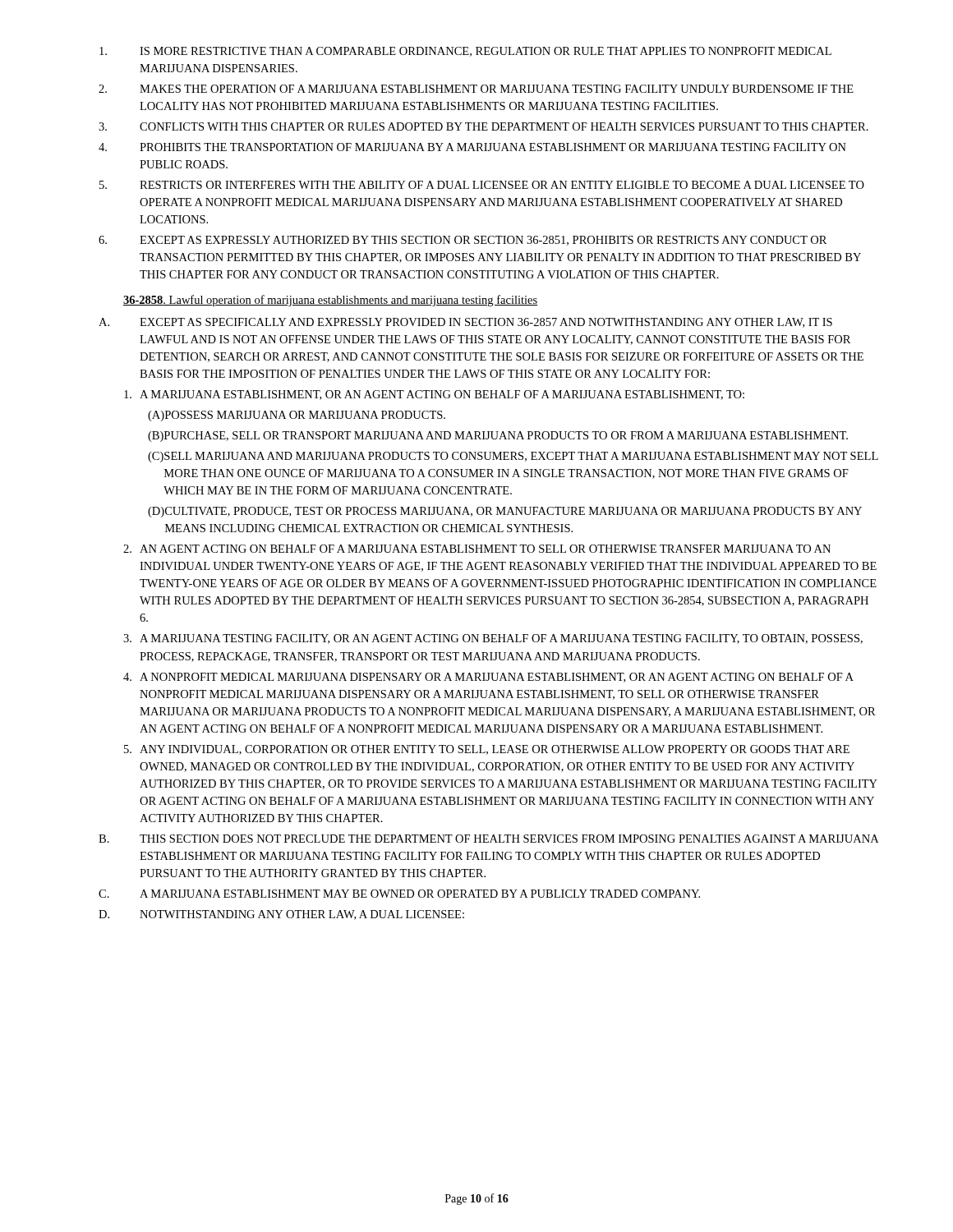
Task: Point to "(A) POSSESS MARIJUANA OR MARIJUANA PRODUCTS."
Action: pos(297,416)
